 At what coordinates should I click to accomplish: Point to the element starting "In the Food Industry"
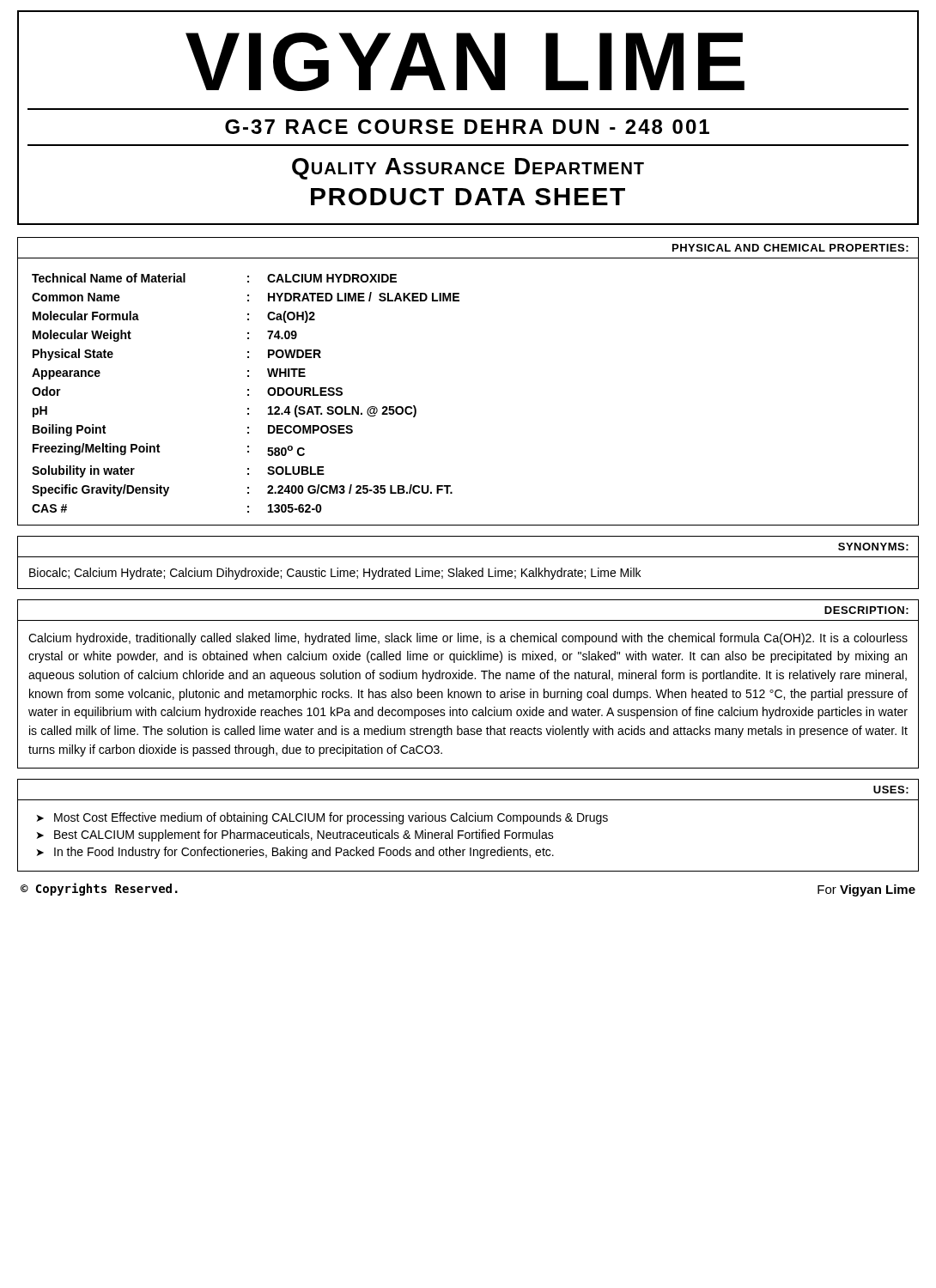coord(304,852)
